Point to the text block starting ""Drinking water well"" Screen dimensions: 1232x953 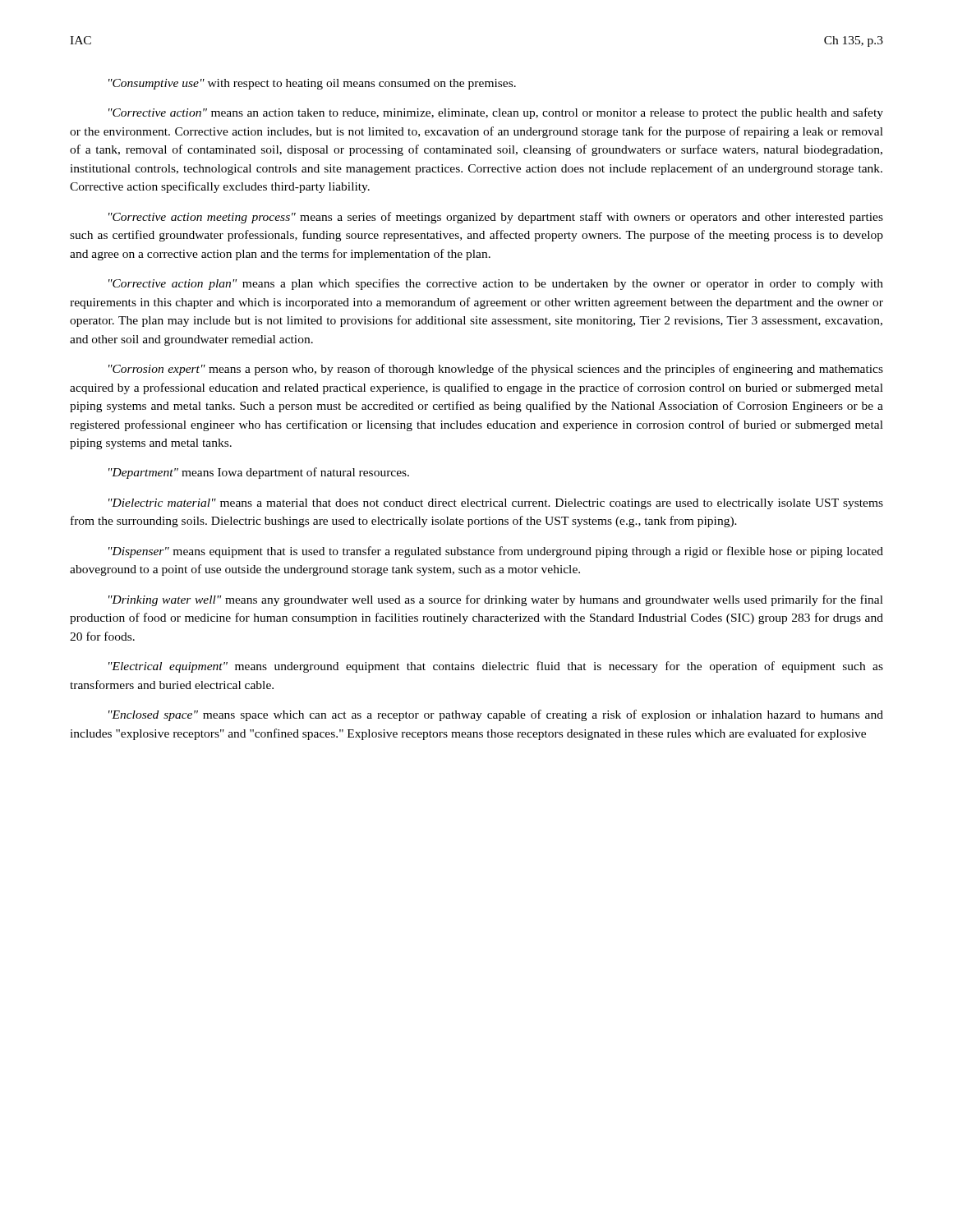476,617
